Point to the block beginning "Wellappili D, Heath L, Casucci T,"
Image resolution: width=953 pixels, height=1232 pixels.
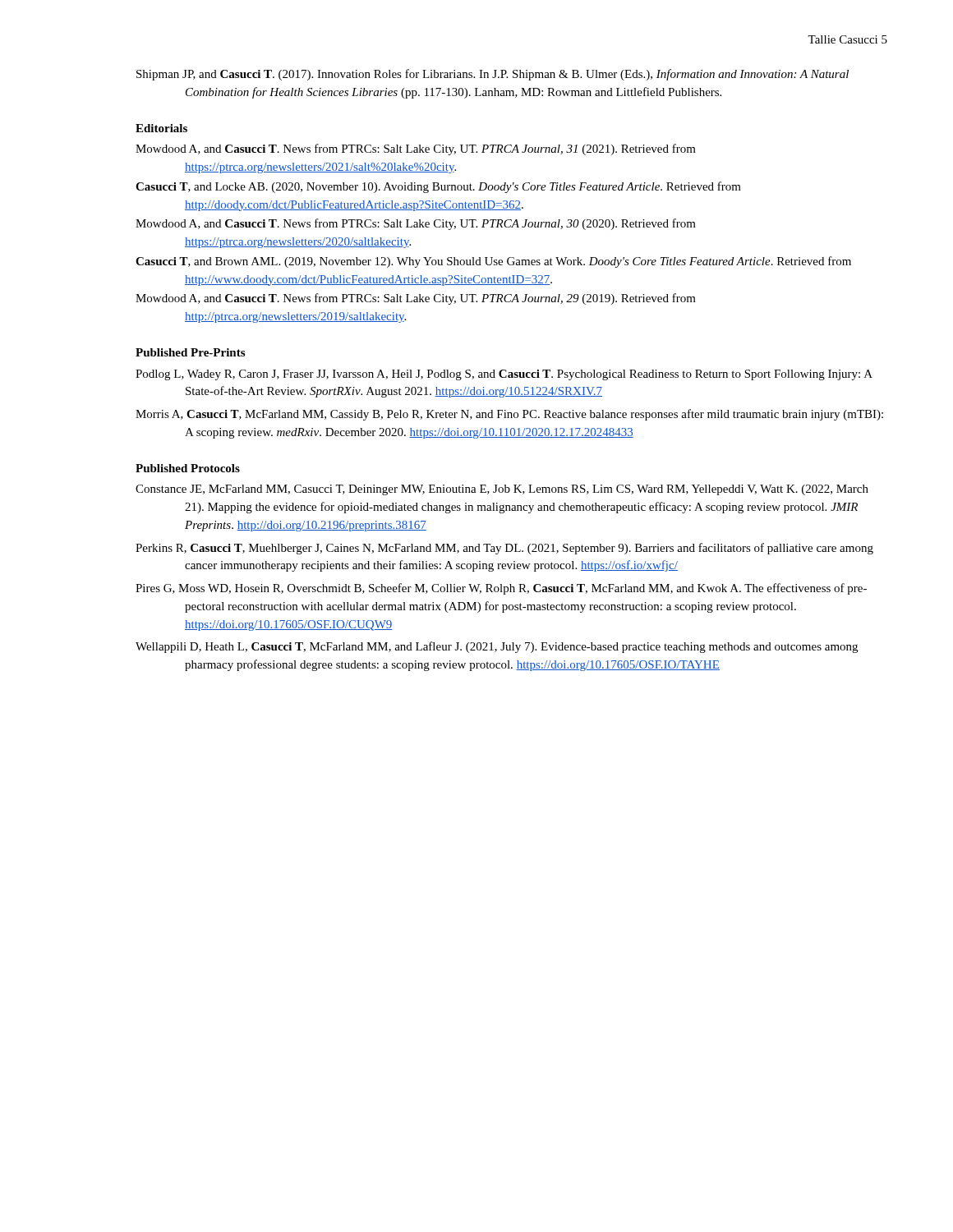click(x=497, y=656)
